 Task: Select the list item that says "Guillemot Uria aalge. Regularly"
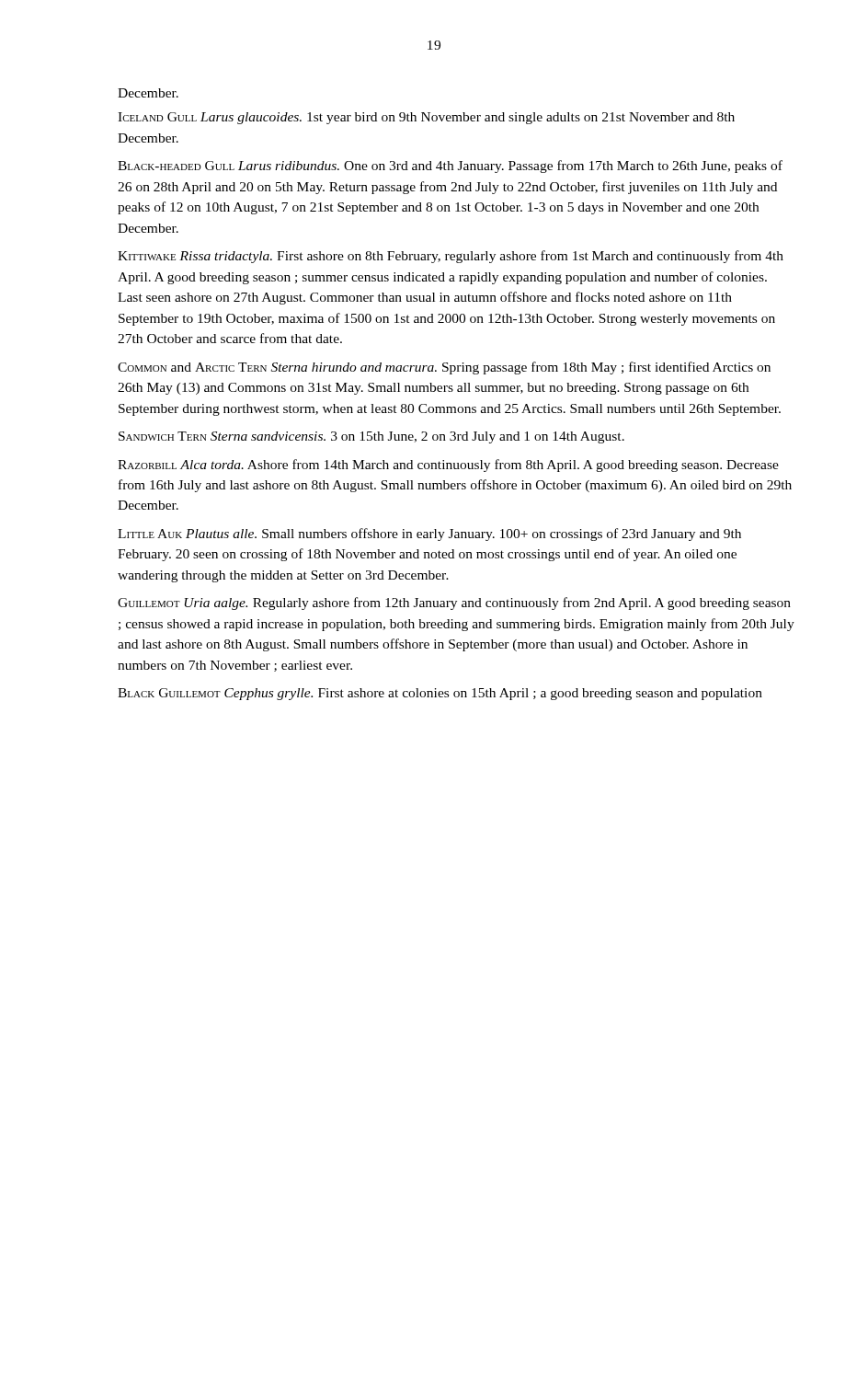456,634
